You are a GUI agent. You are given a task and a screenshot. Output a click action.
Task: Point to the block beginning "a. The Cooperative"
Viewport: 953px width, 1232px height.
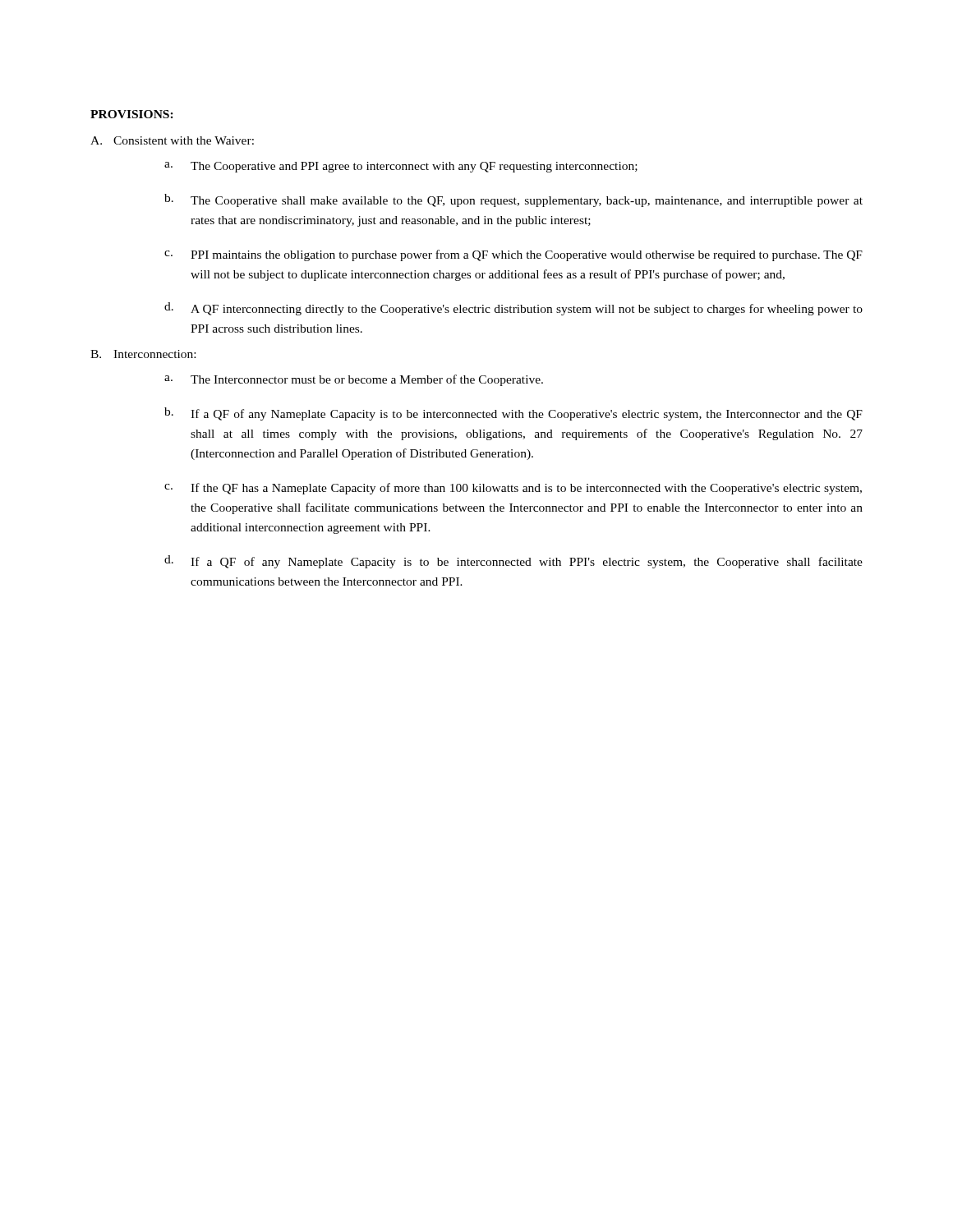coord(513,166)
